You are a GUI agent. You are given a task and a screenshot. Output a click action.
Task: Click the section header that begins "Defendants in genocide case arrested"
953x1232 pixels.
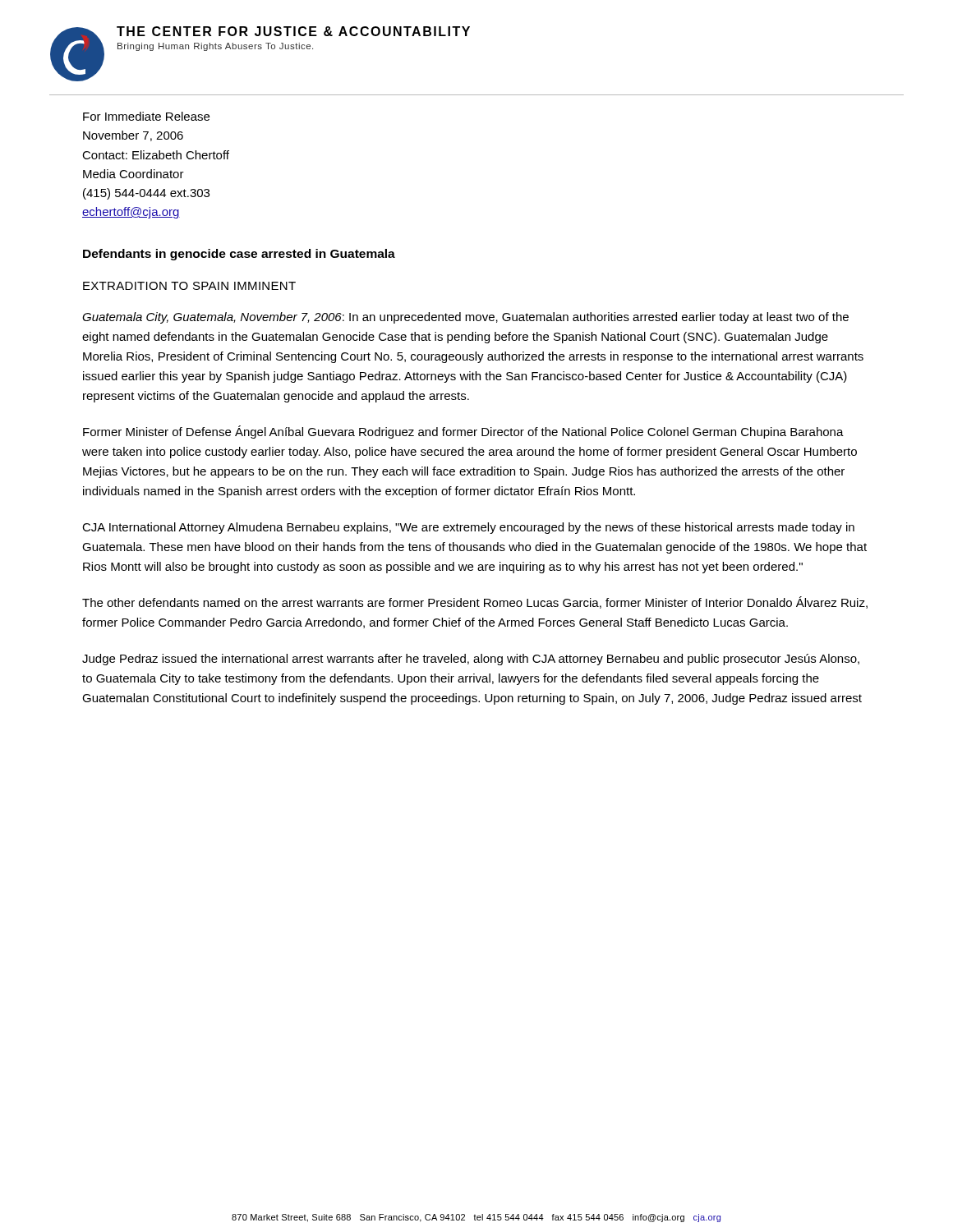pos(239,253)
